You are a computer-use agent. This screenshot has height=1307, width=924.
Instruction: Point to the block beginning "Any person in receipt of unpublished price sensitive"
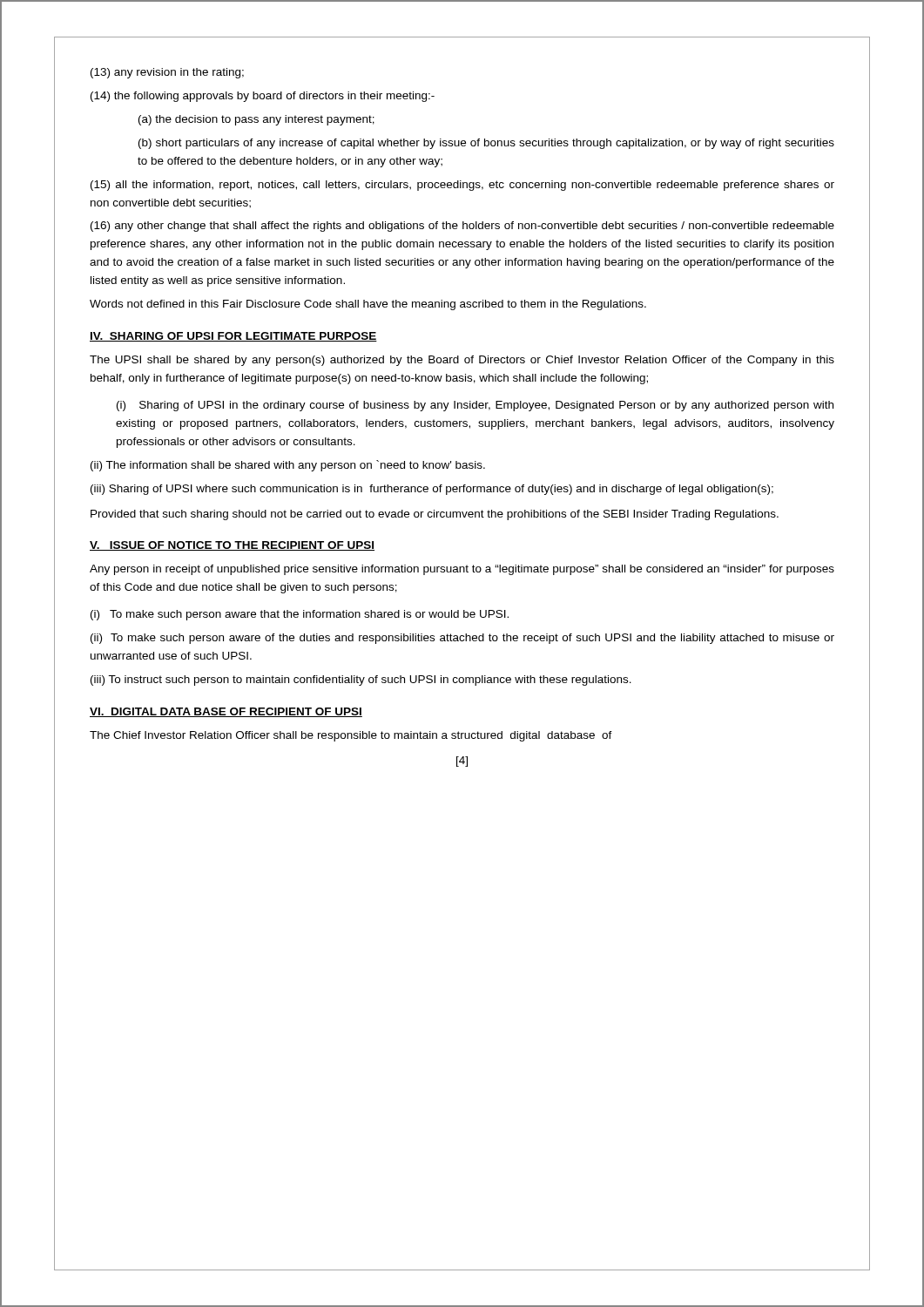tap(462, 578)
